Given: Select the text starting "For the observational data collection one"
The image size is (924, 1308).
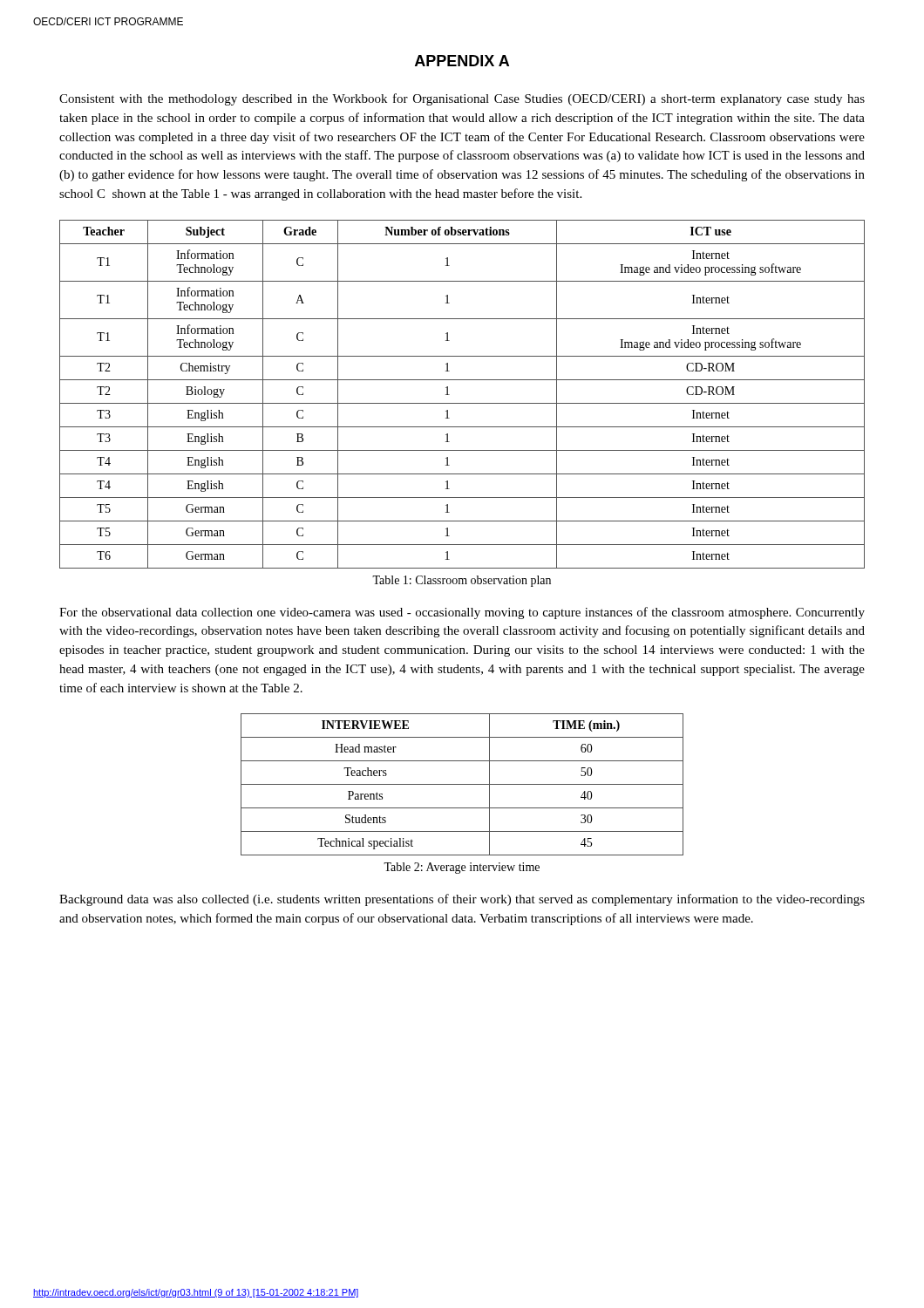Looking at the screenshot, I should [462, 650].
